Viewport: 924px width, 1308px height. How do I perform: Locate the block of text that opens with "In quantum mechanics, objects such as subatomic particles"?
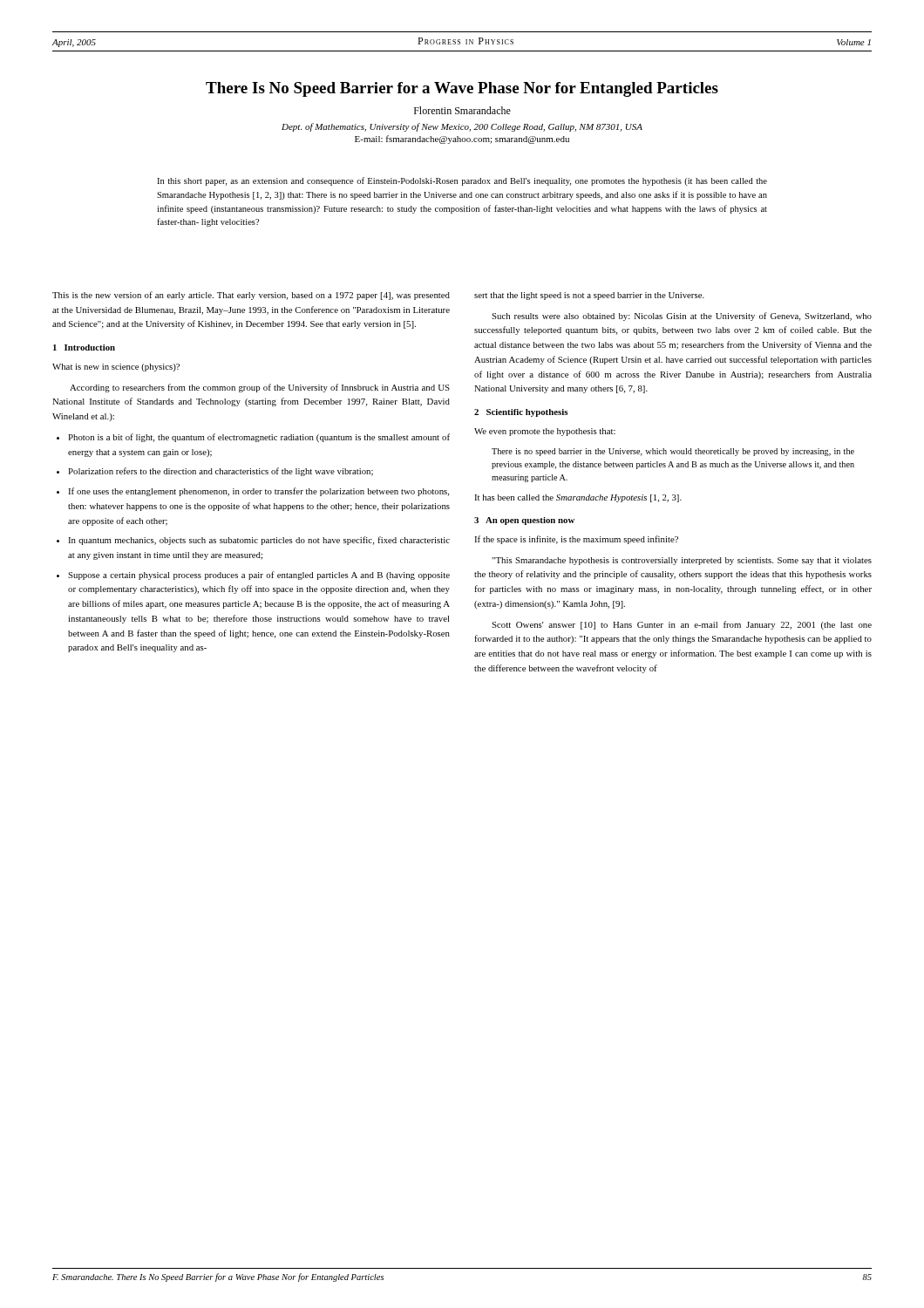(259, 547)
